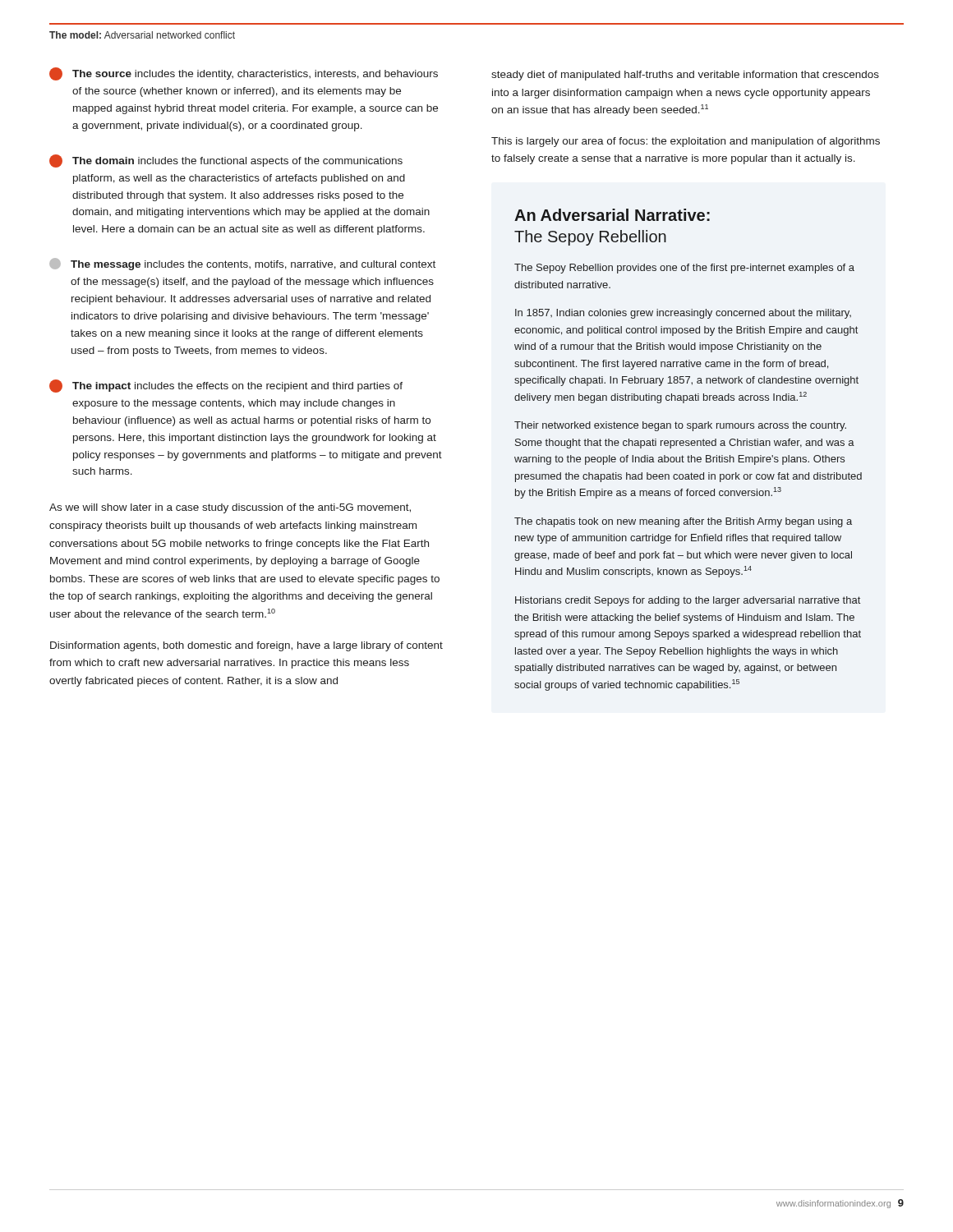Navigate to the text starting "The Sepoy Rebellion provides"

[684, 276]
